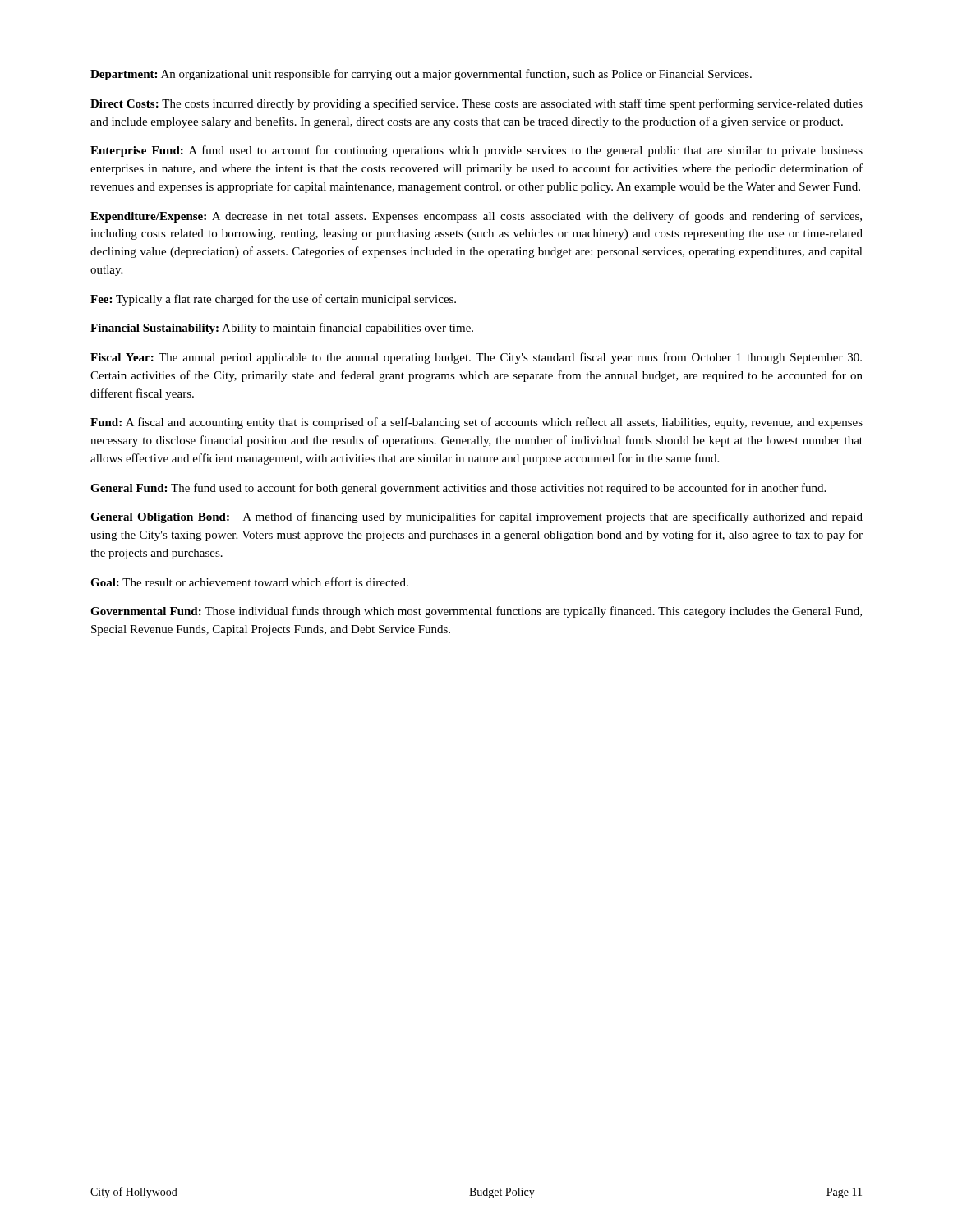Where is the passage that starts "Fund: A fiscal and"?

pyautogui.click(x=476, y=440)
